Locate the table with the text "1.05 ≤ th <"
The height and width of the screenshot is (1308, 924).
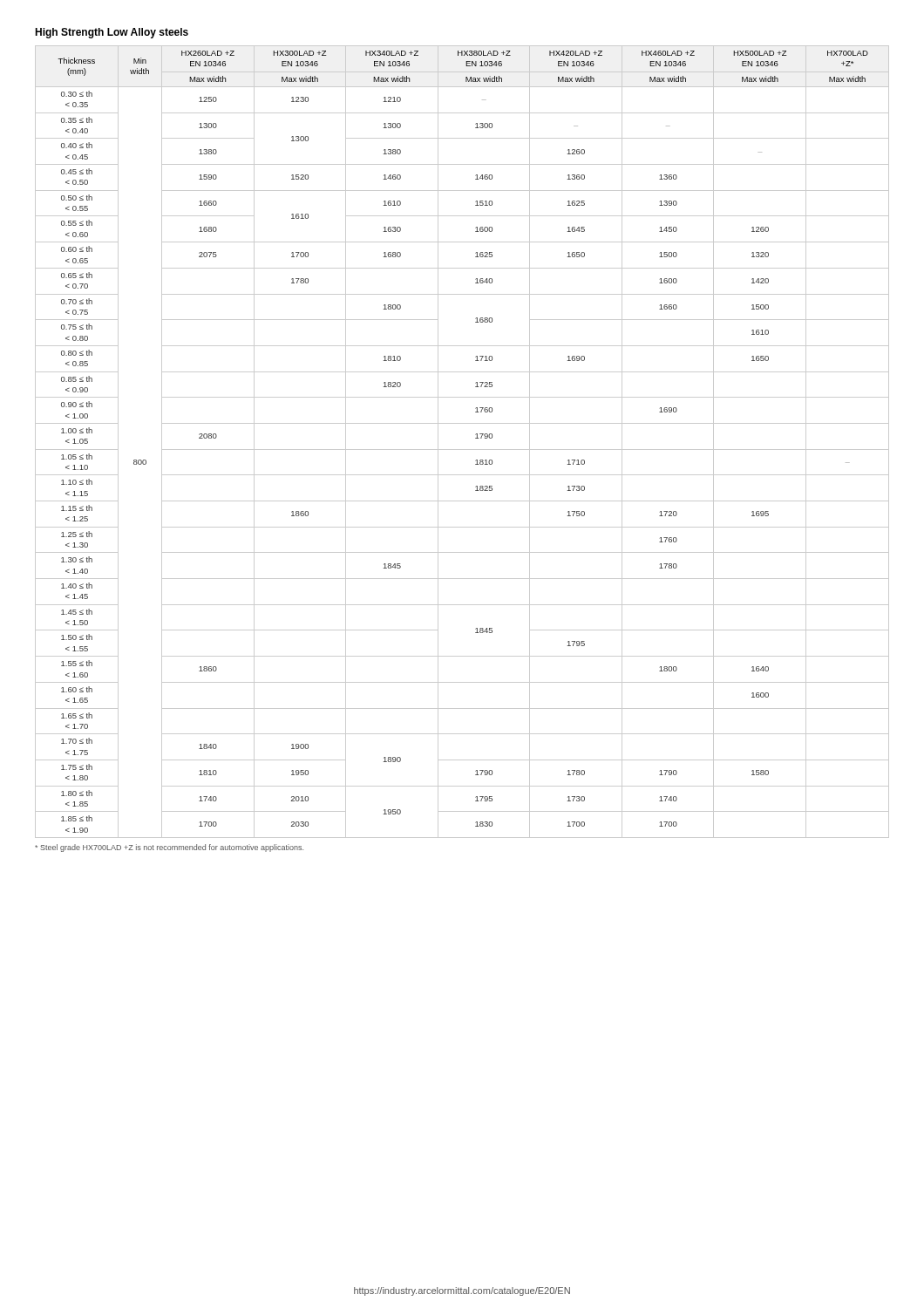click(462, 442)
